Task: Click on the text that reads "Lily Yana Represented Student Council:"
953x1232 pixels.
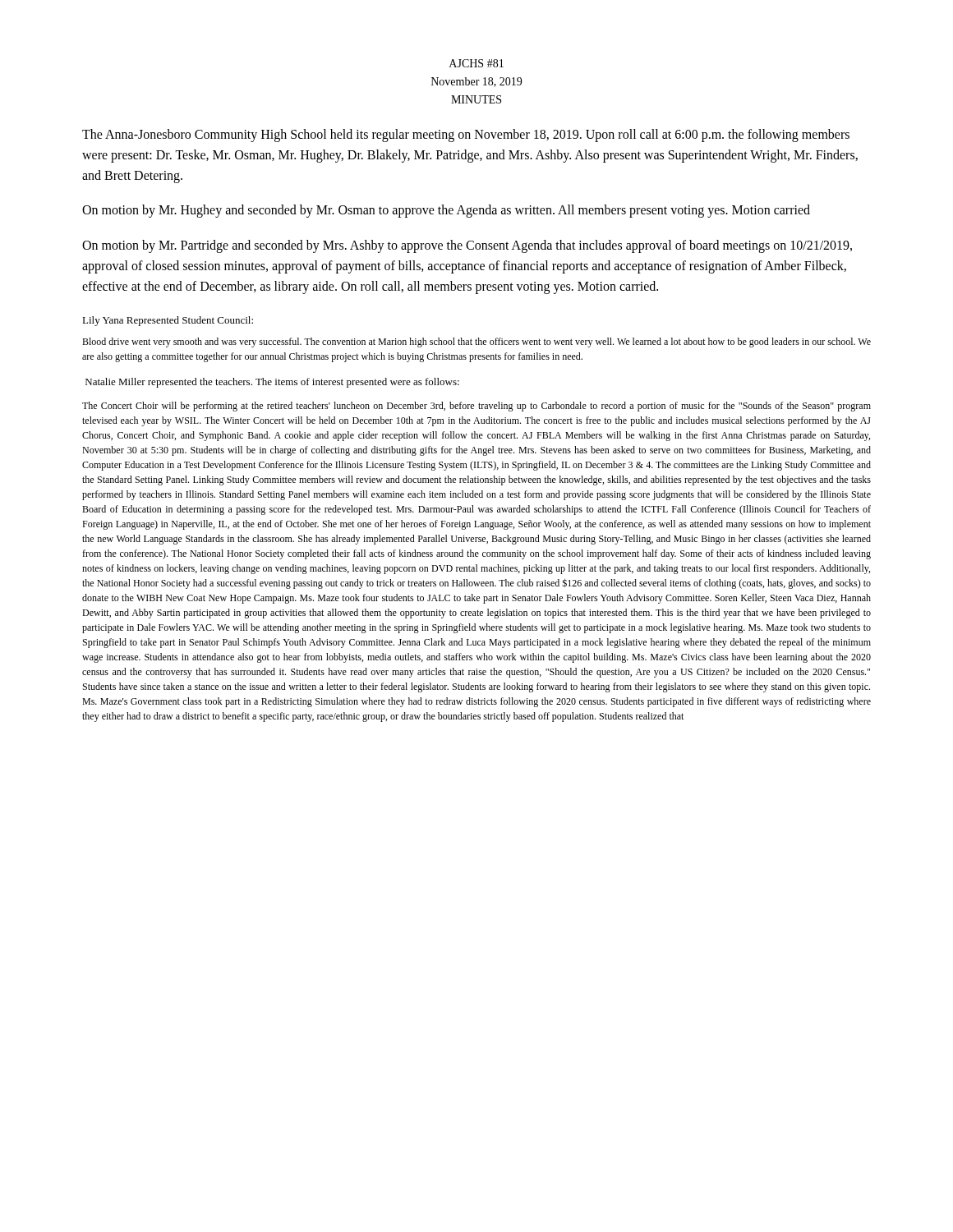Action: pos(168,320)
